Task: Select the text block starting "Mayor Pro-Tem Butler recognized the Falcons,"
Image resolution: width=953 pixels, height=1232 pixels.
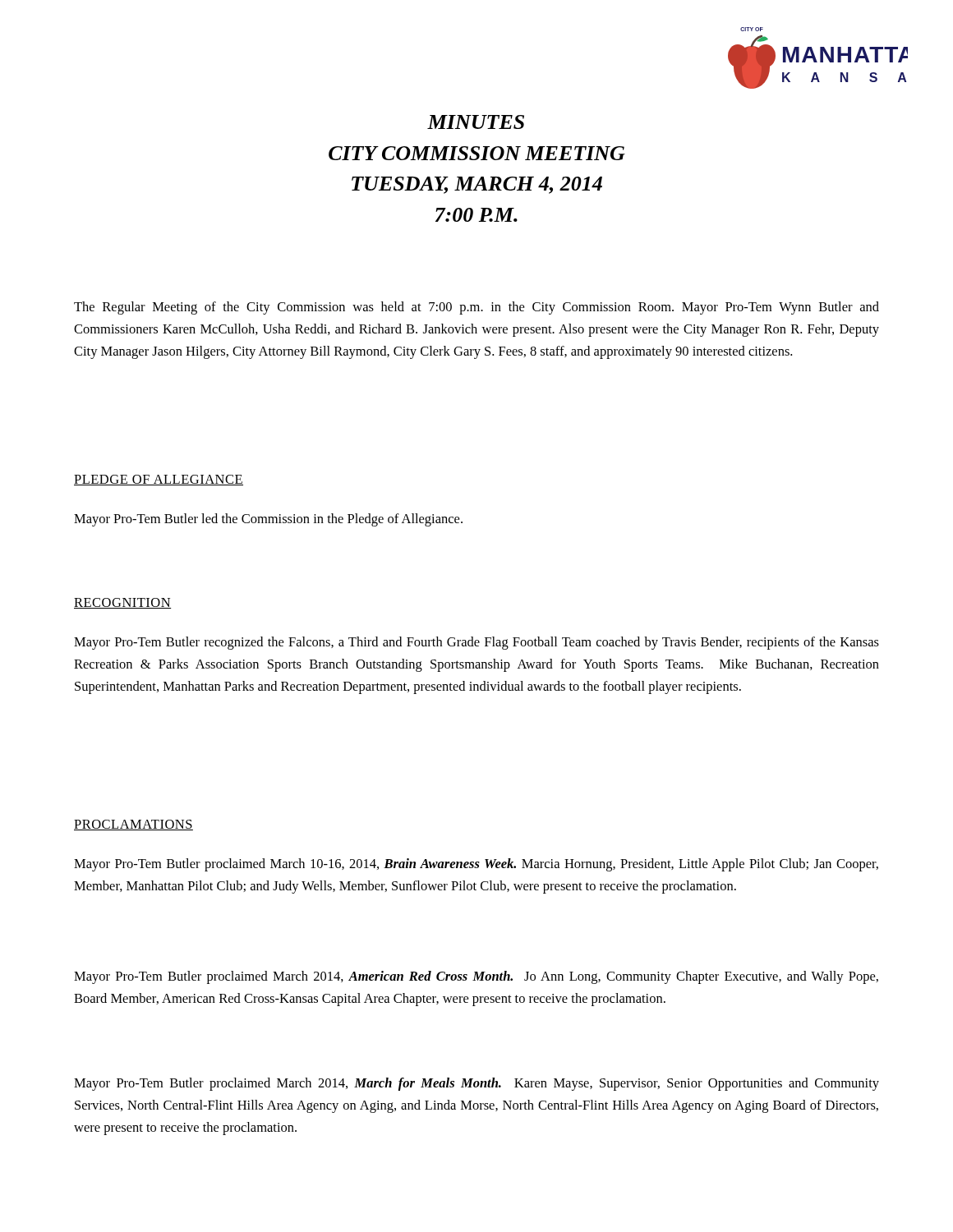Action: [x=476, y=664]
